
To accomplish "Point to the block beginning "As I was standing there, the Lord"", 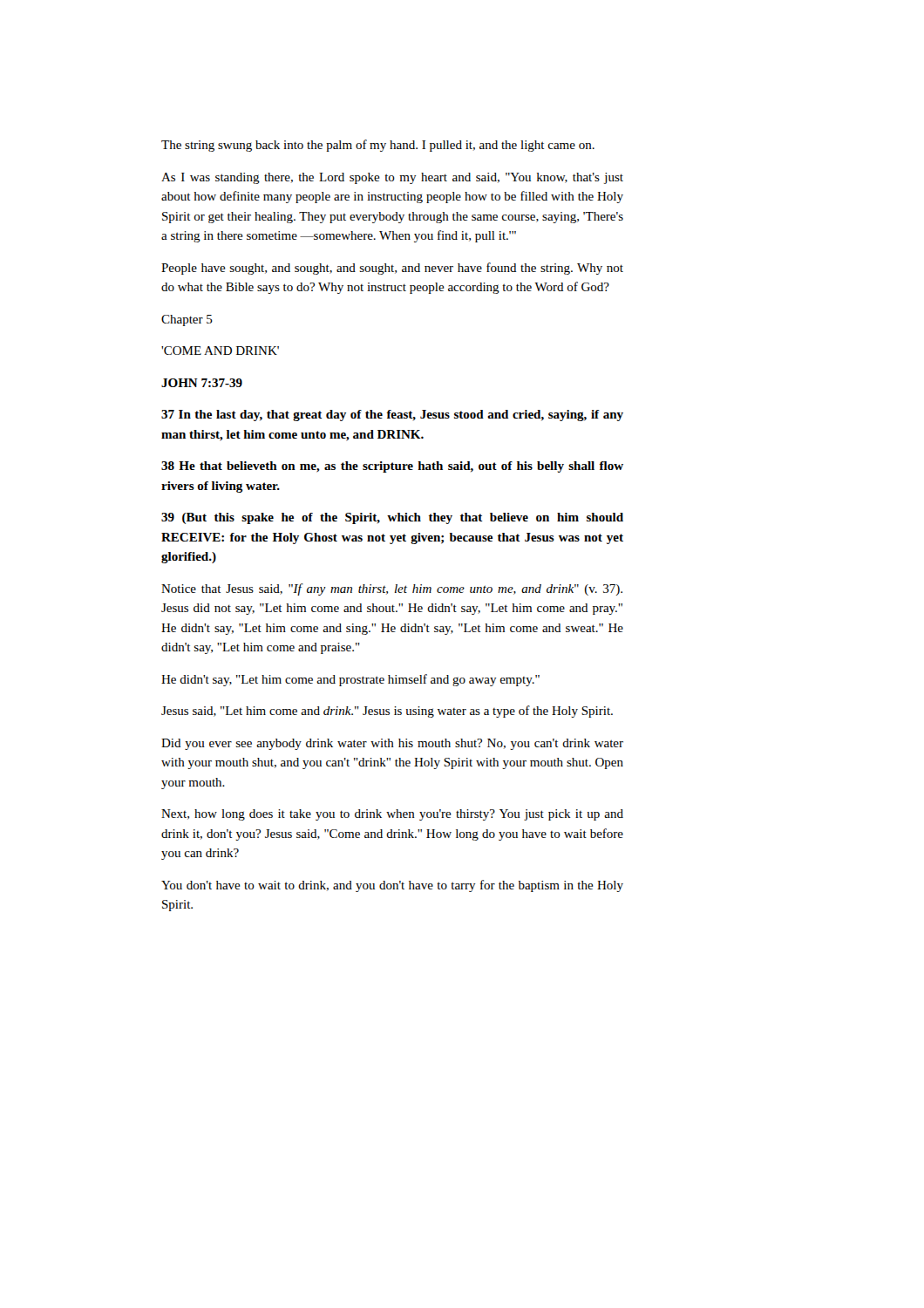I will tap(392, 206).
